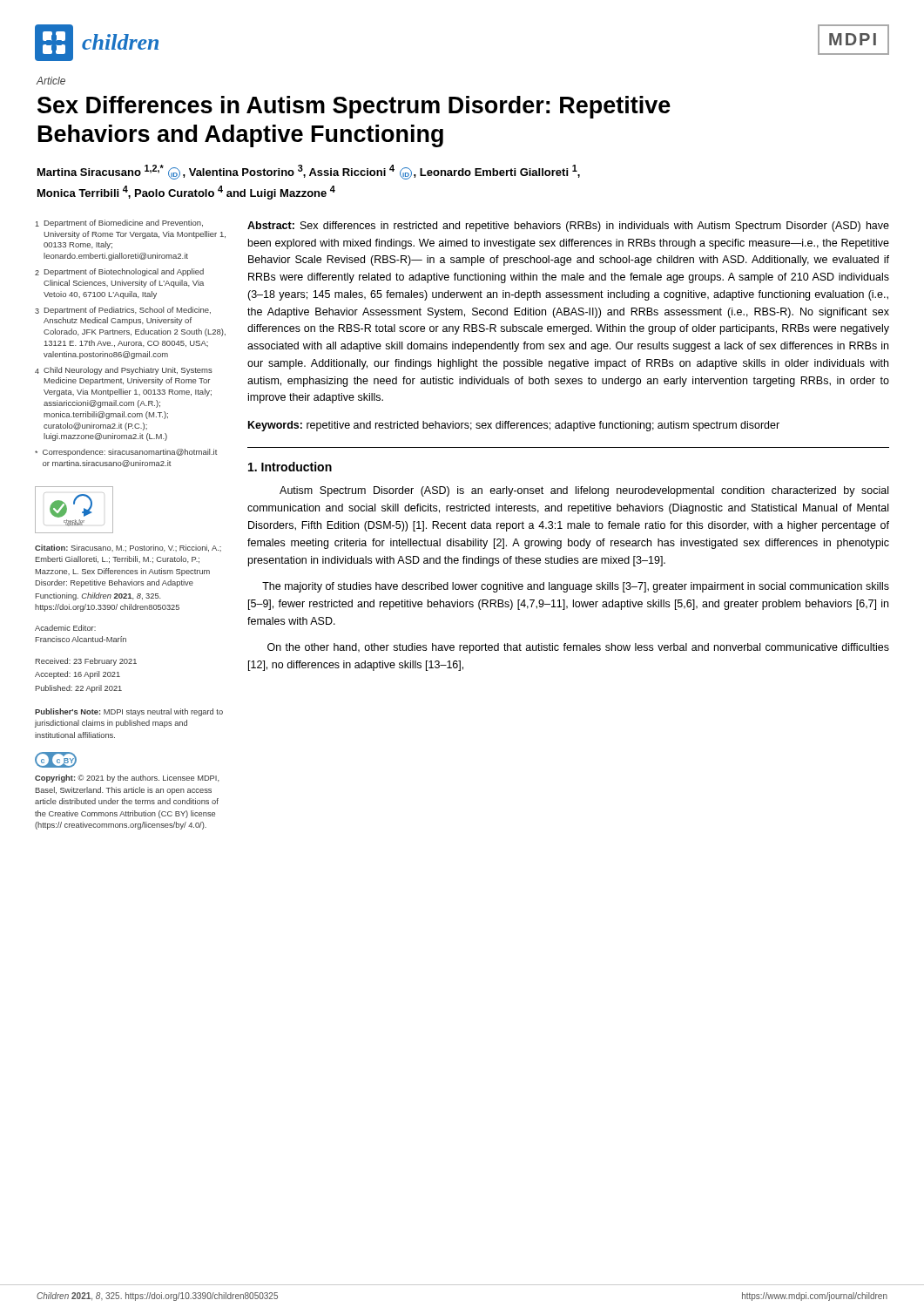The width and height of the screenshot is (924, 1307).
Task: Select the text starting "1. Introduction"
Action: [x=290, y=467]
